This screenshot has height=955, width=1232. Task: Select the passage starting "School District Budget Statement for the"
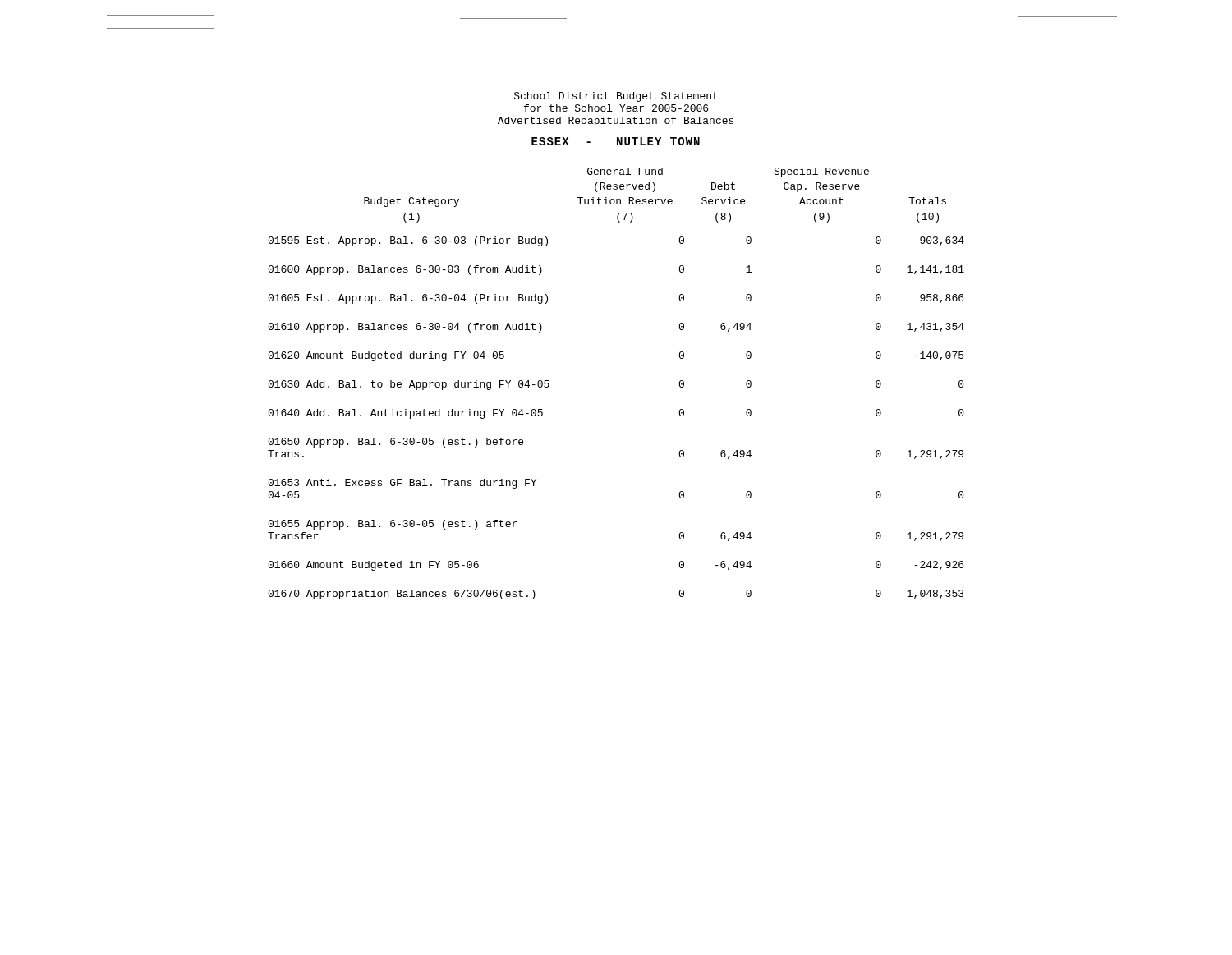616,109
